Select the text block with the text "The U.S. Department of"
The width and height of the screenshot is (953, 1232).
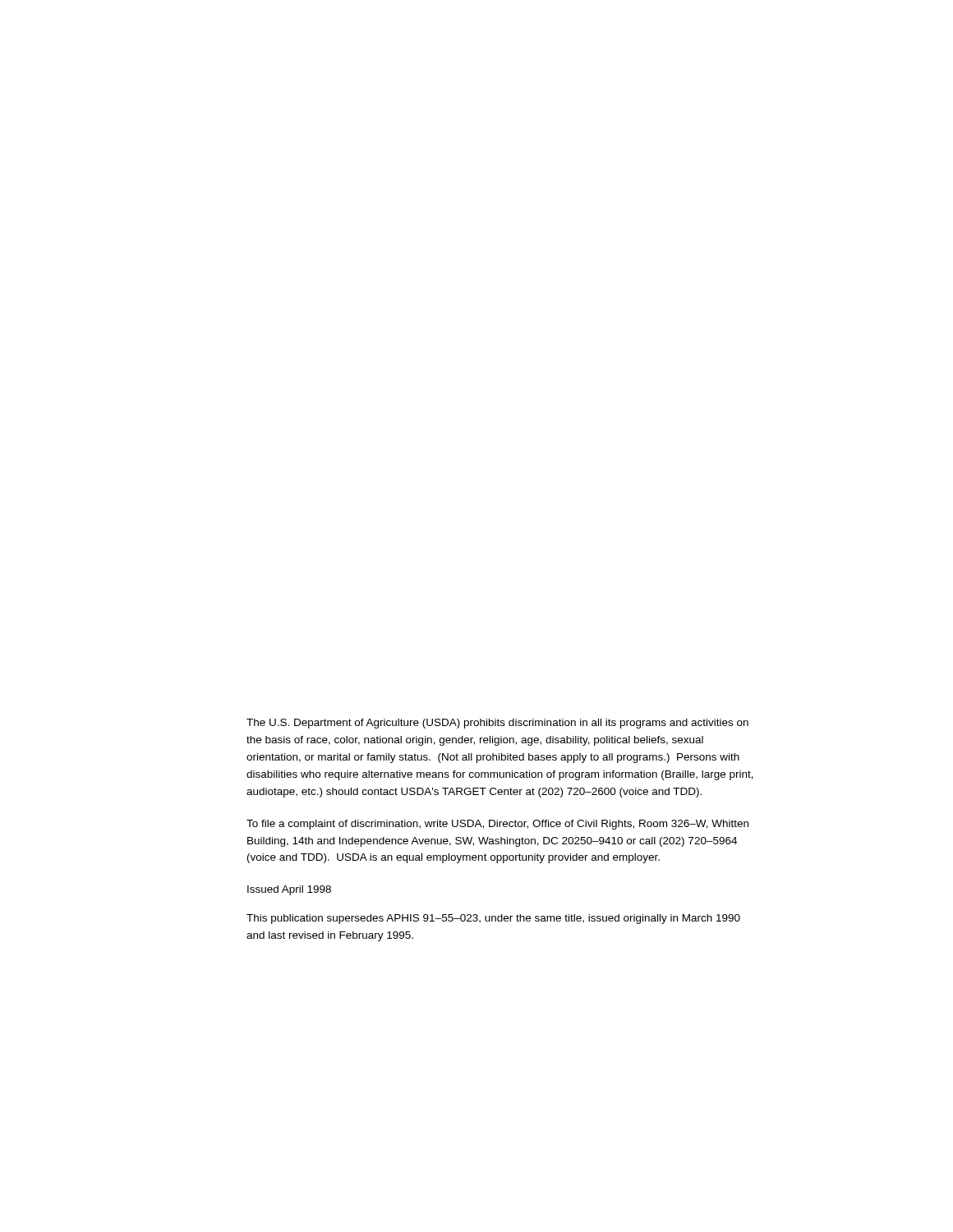[500, 757]
